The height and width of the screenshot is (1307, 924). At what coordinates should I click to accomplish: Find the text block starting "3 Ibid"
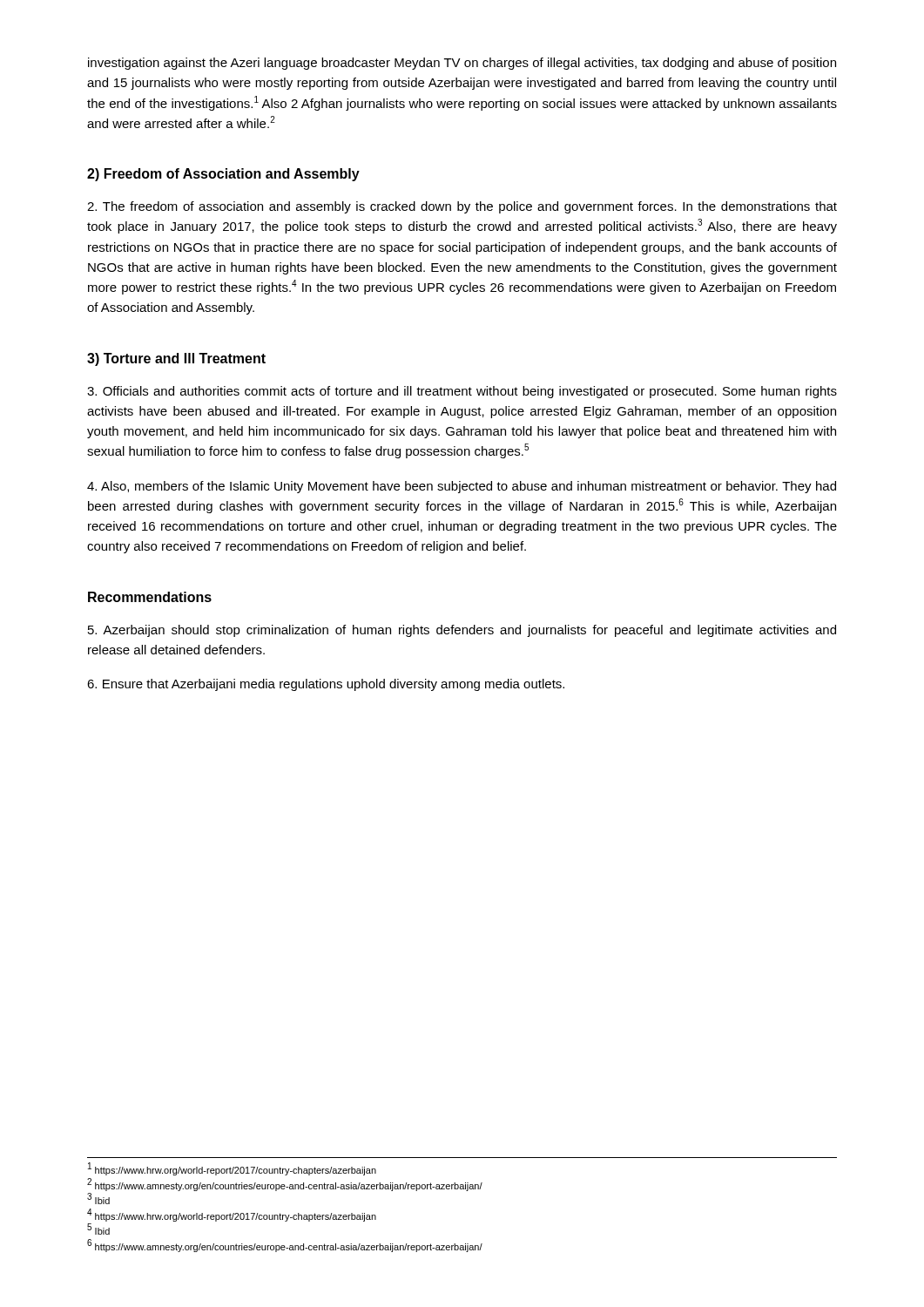[99, 1200]
